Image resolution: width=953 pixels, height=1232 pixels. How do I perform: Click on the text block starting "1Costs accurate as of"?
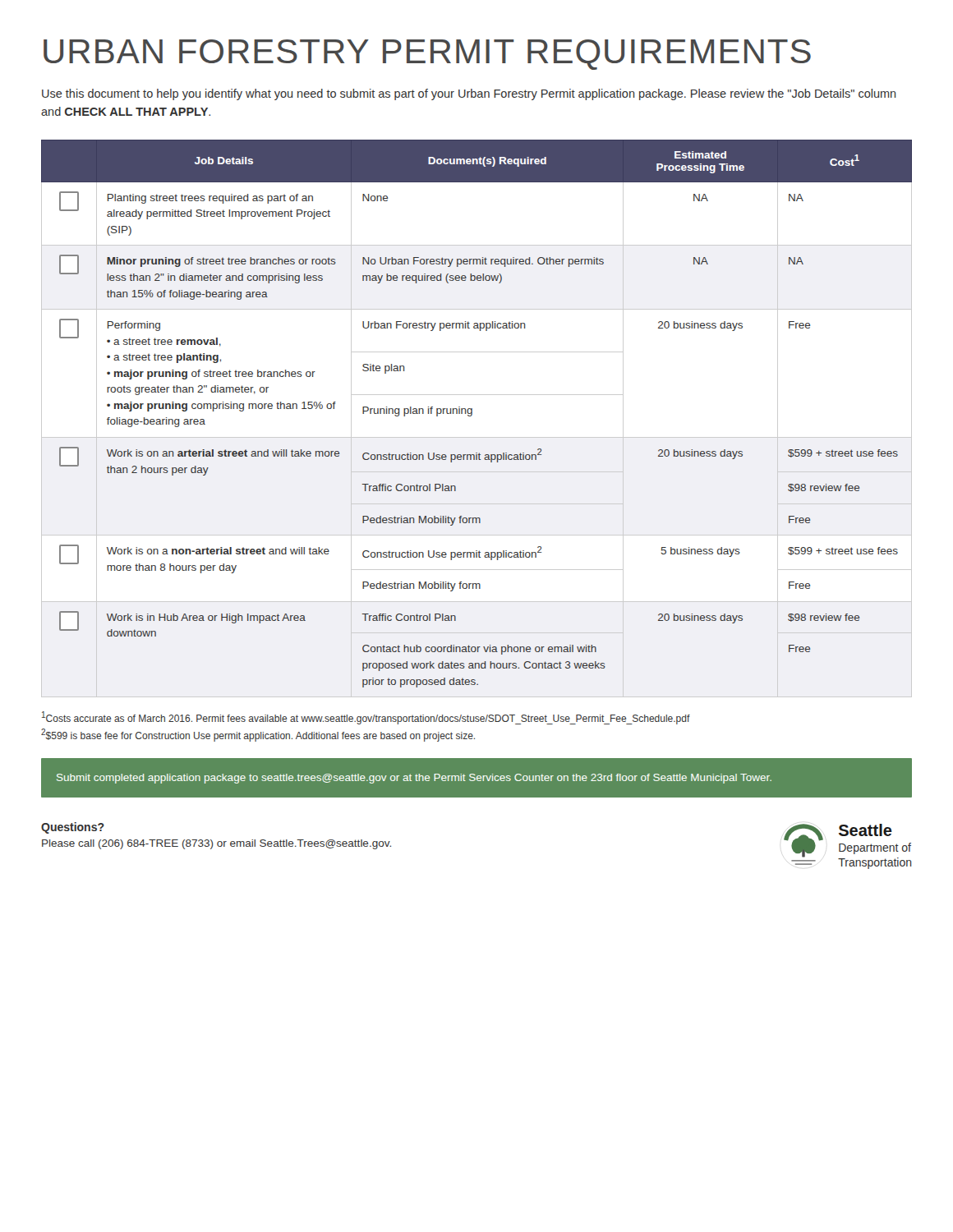point(365,726)
